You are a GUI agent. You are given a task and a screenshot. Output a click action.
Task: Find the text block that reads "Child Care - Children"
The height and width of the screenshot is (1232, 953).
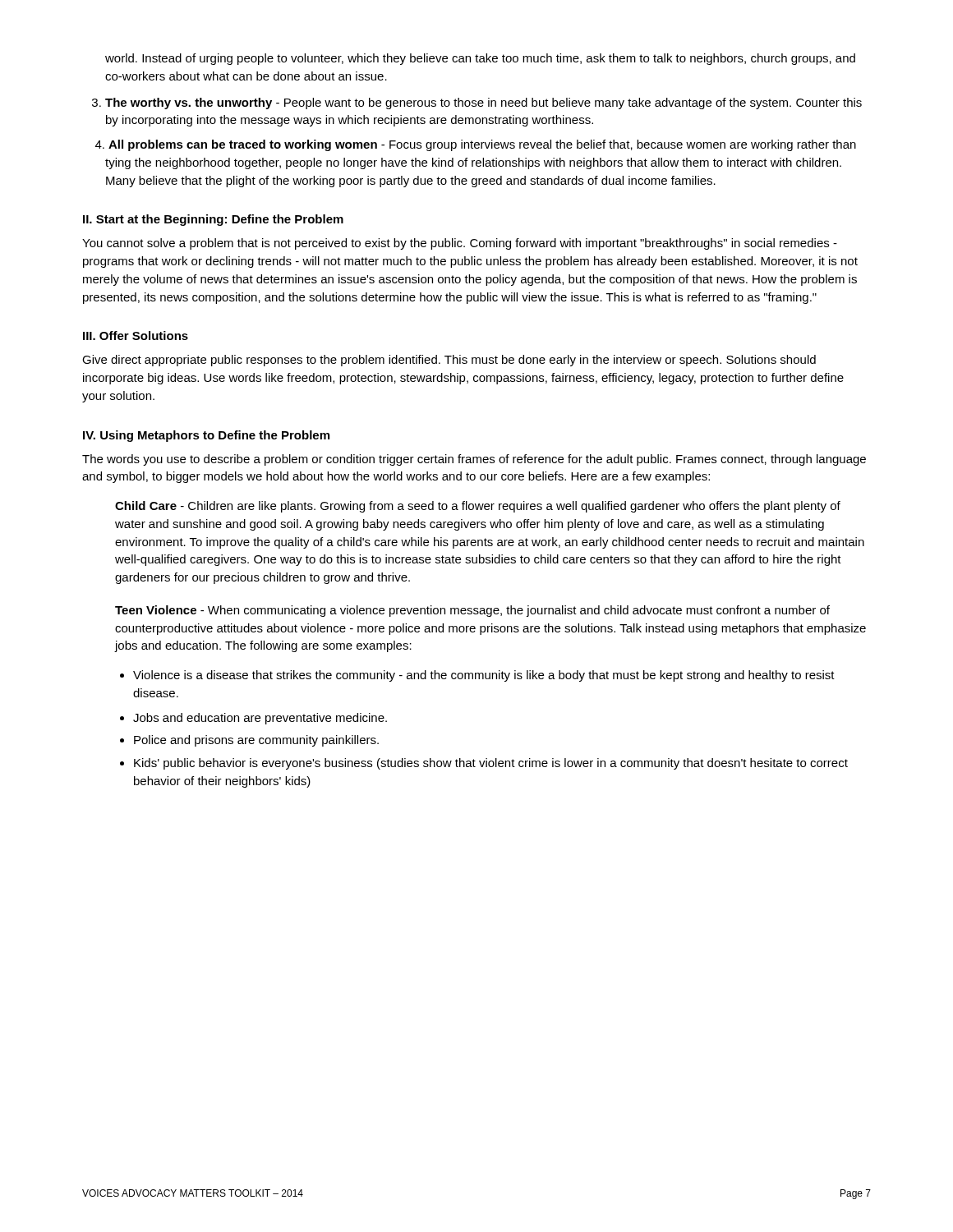(x=490, y=541)
